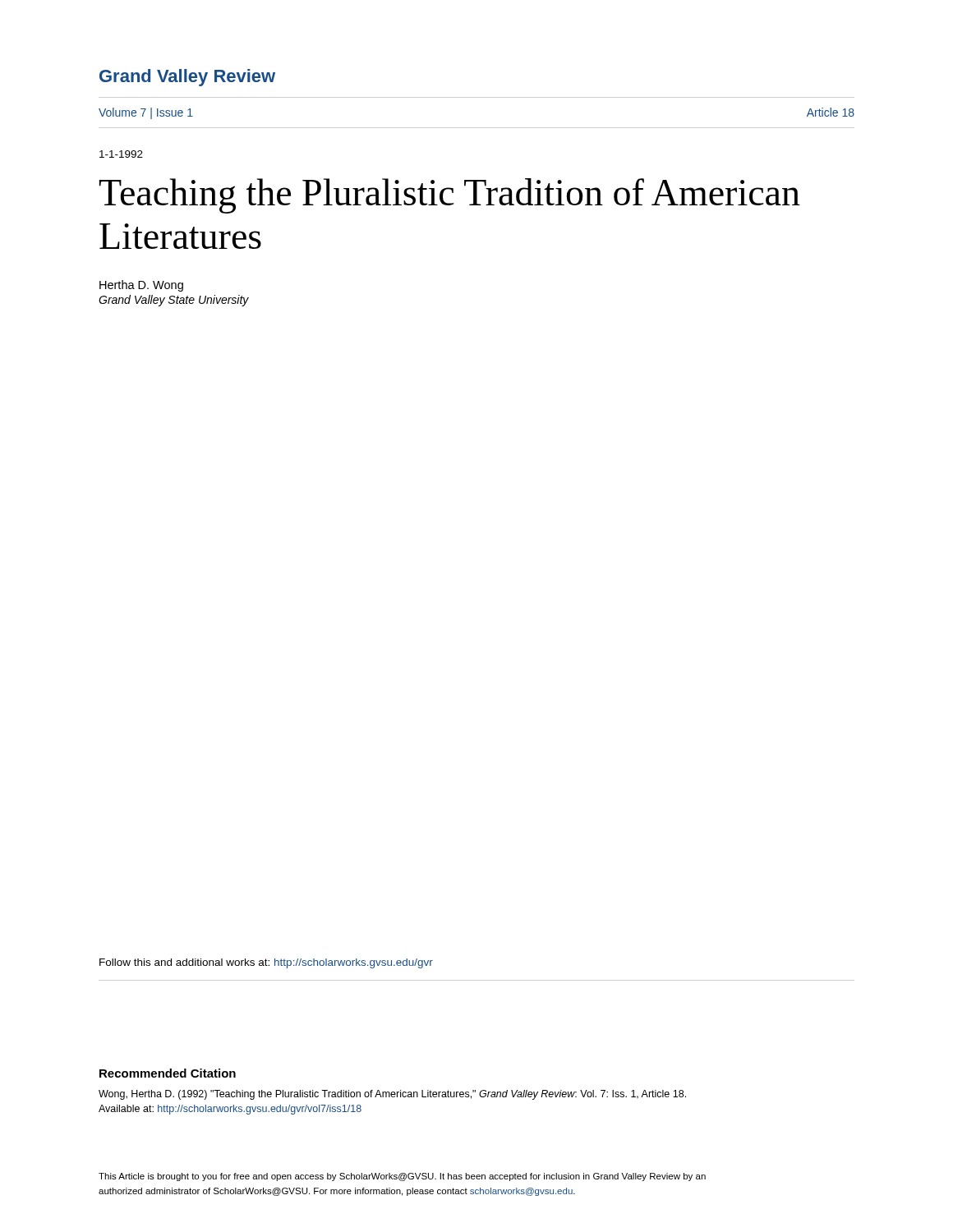Find the title with the text "Teaching the Pluralistic Tradition of"
This screenshot has width=953, height=1232.
449,214
